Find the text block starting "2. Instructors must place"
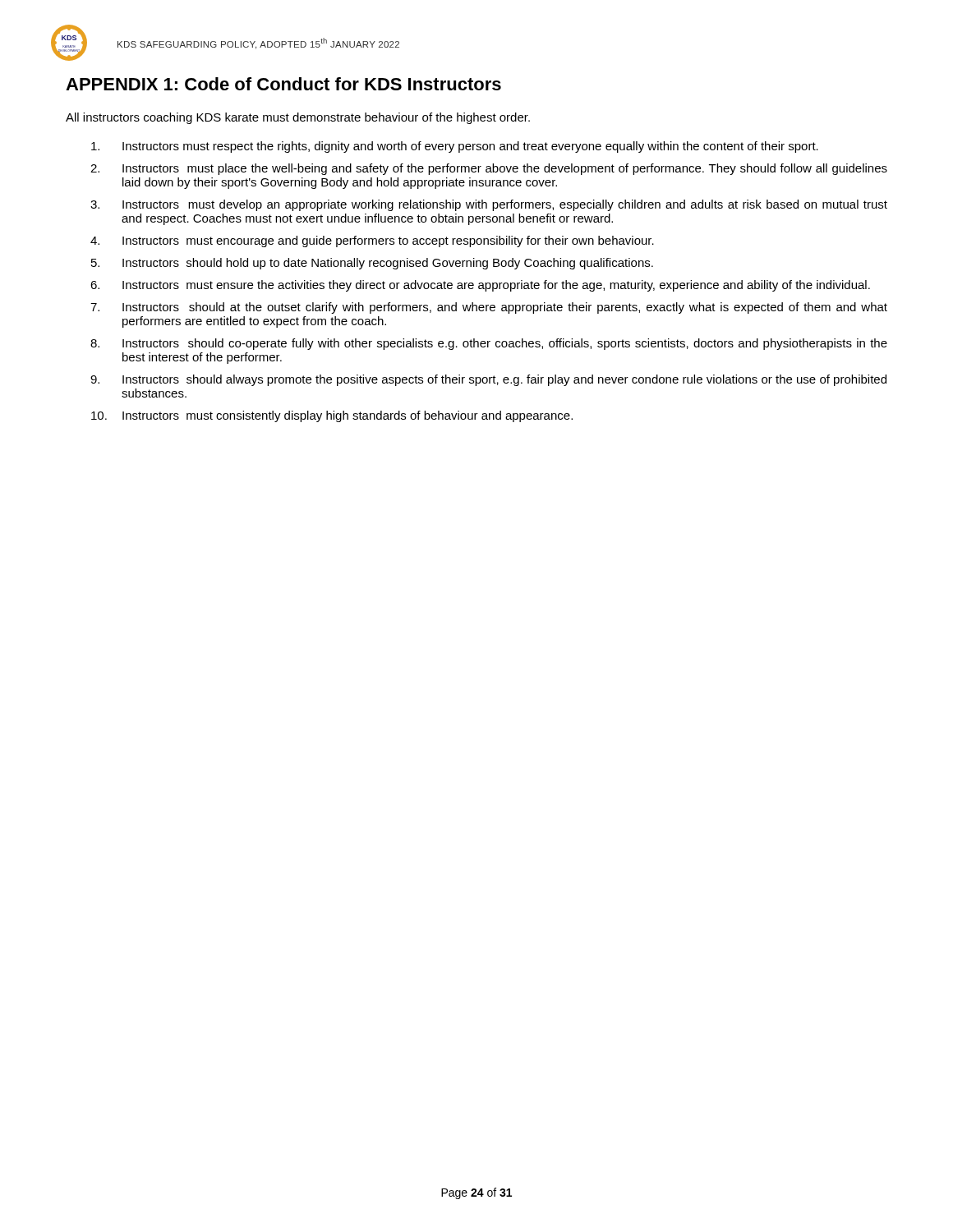Image resolution: width=953 pixels, height=1232 pixels. click(x=489, y=175)
